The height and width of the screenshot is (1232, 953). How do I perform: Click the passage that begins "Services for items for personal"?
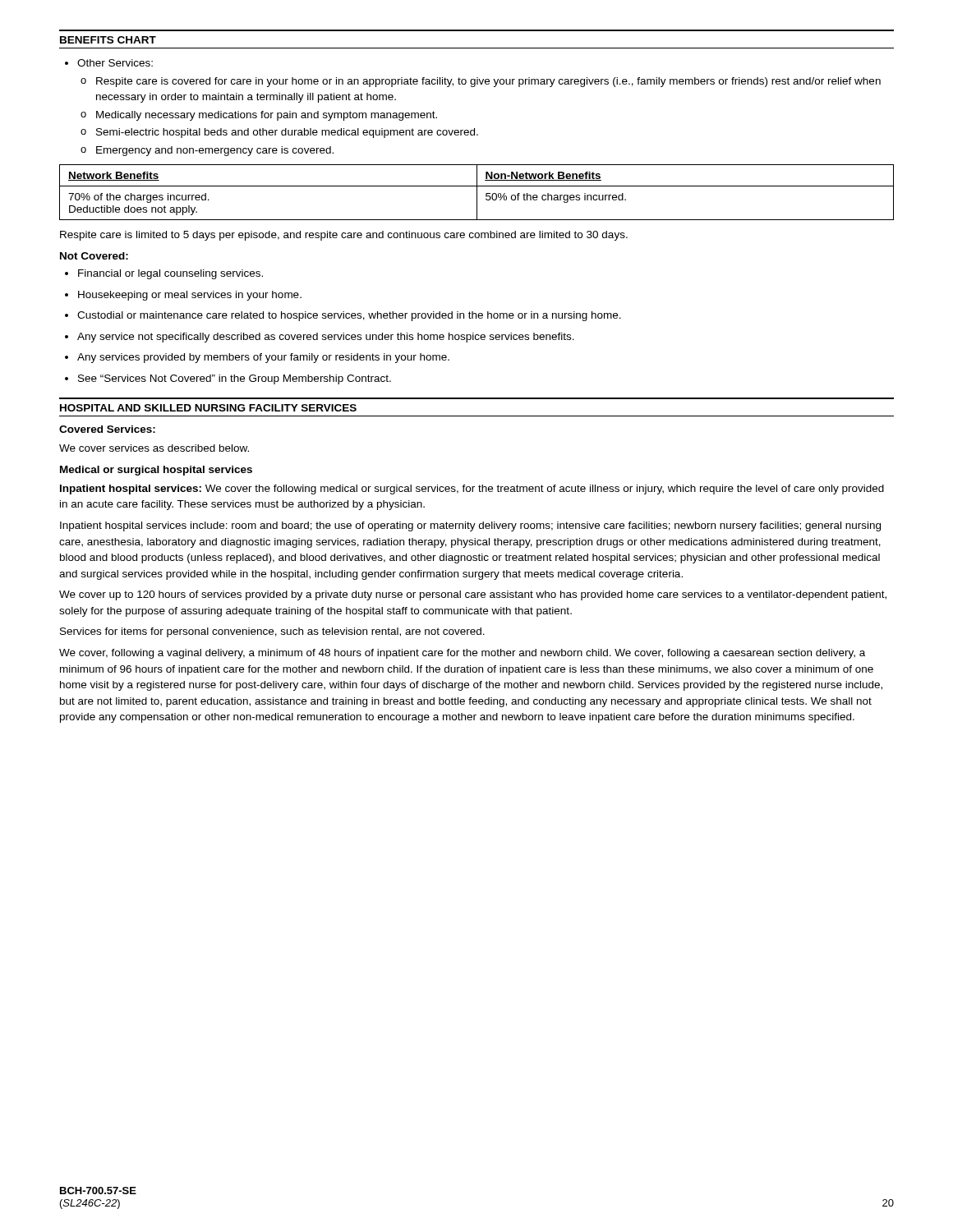tap(272, 632)
